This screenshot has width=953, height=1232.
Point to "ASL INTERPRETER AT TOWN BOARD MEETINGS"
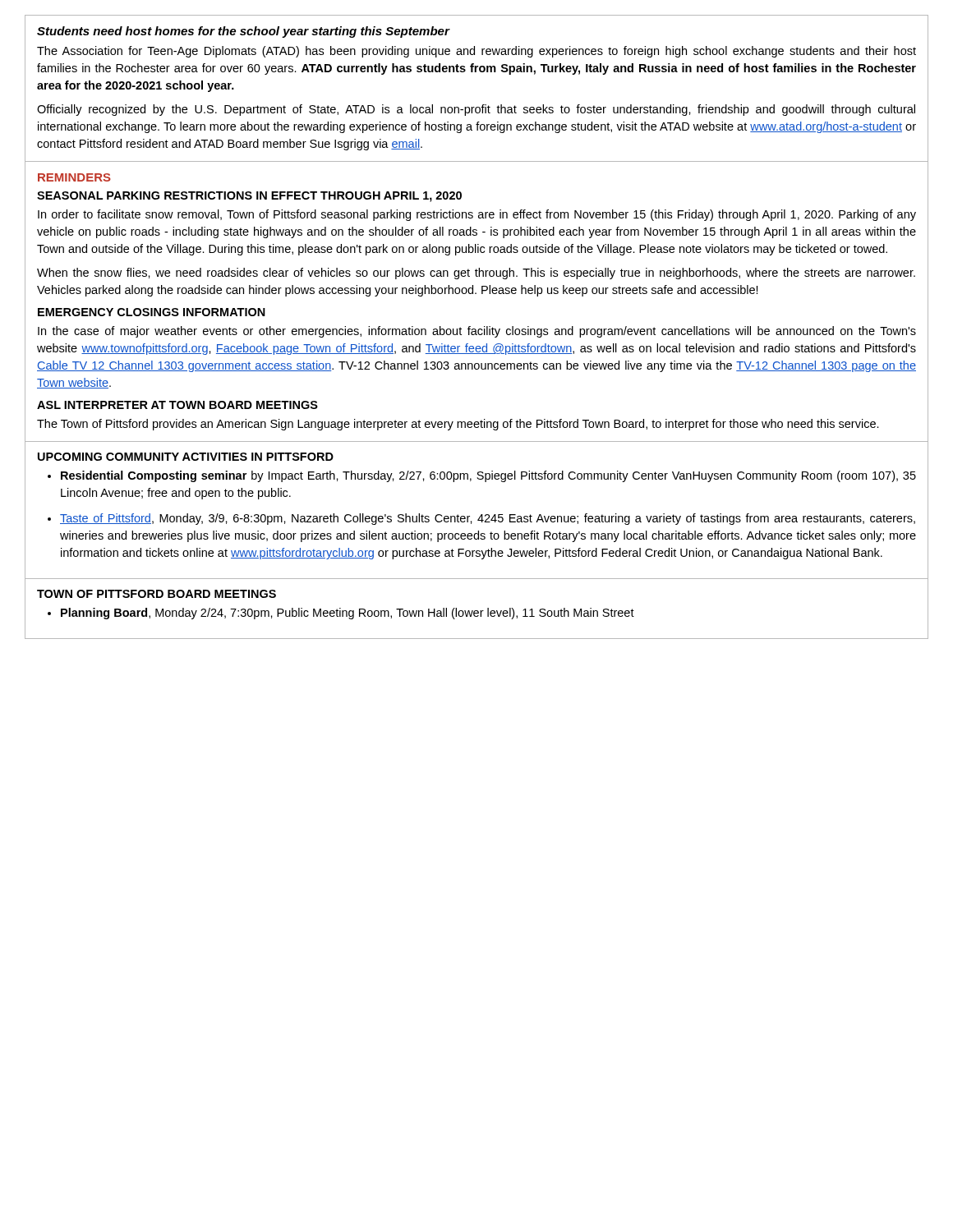[x=177, y=405]
